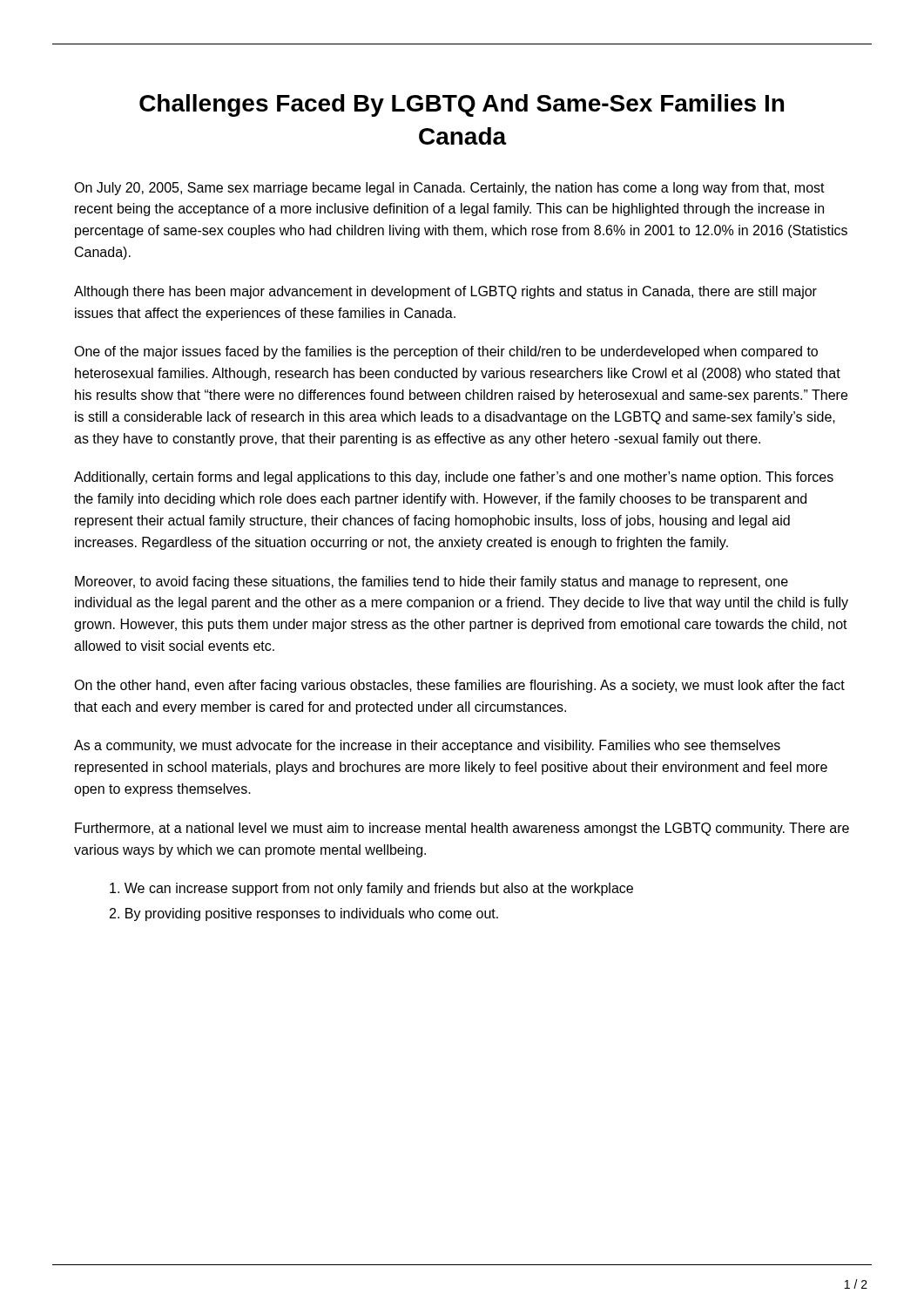Click on the block starting "Challenges Faced By LGBTQ"
924x1307 pixels.
[x=462, y=120]
